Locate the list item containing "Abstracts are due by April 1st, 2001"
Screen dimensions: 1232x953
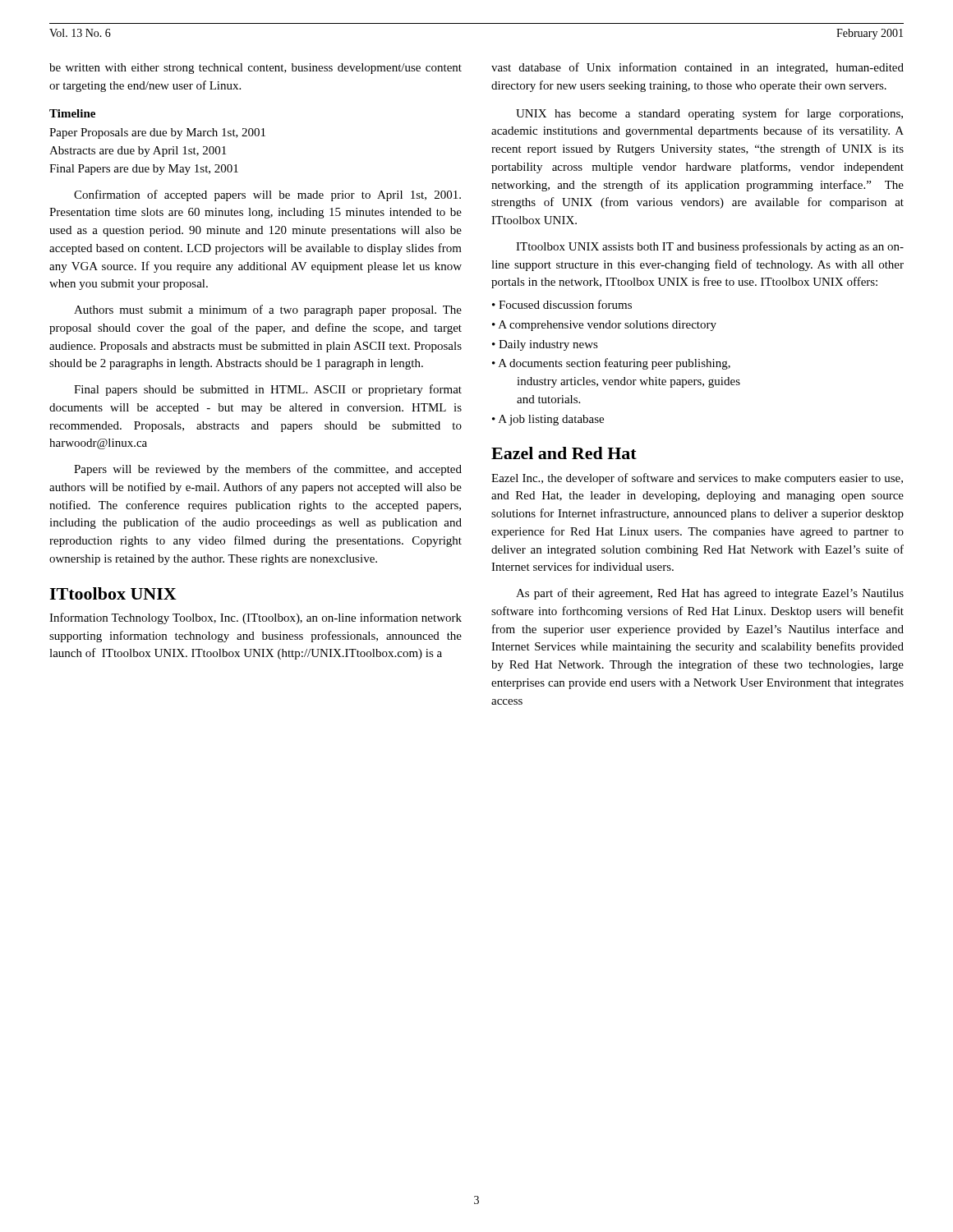tap(138, 150)
